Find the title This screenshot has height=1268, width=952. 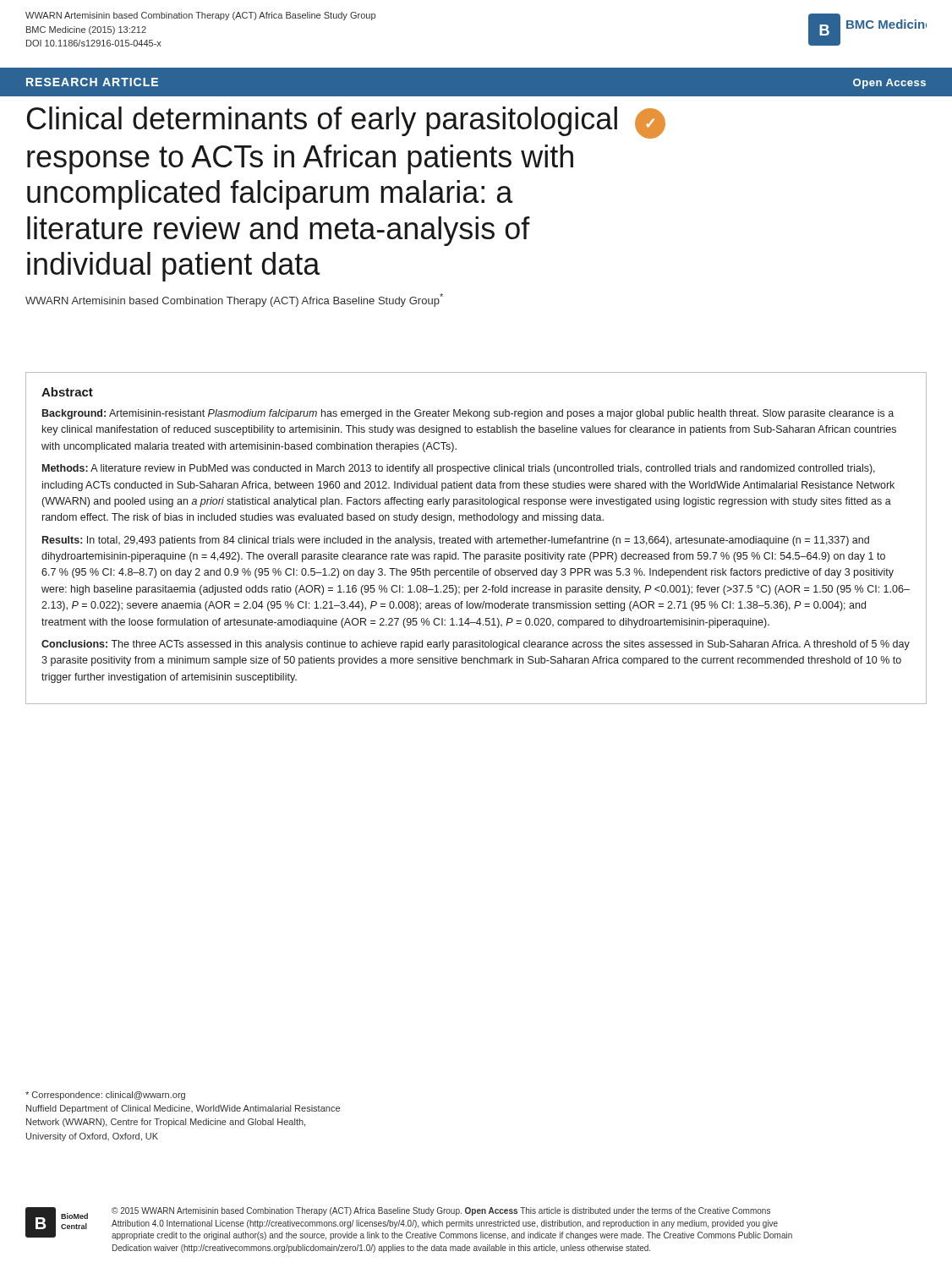pyautogui.click(x=476, y=192)
